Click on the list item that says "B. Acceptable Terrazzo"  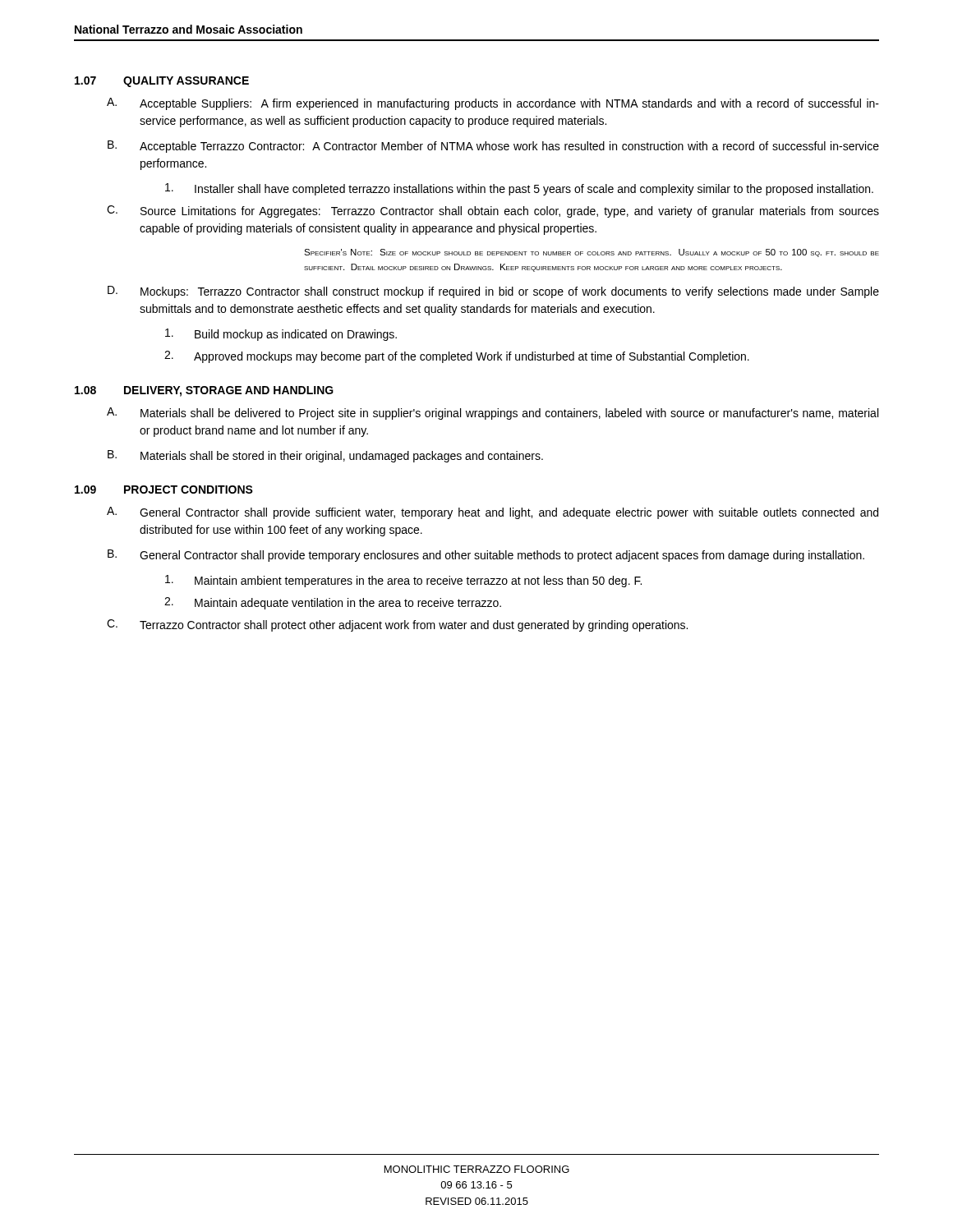pos(493,155)
